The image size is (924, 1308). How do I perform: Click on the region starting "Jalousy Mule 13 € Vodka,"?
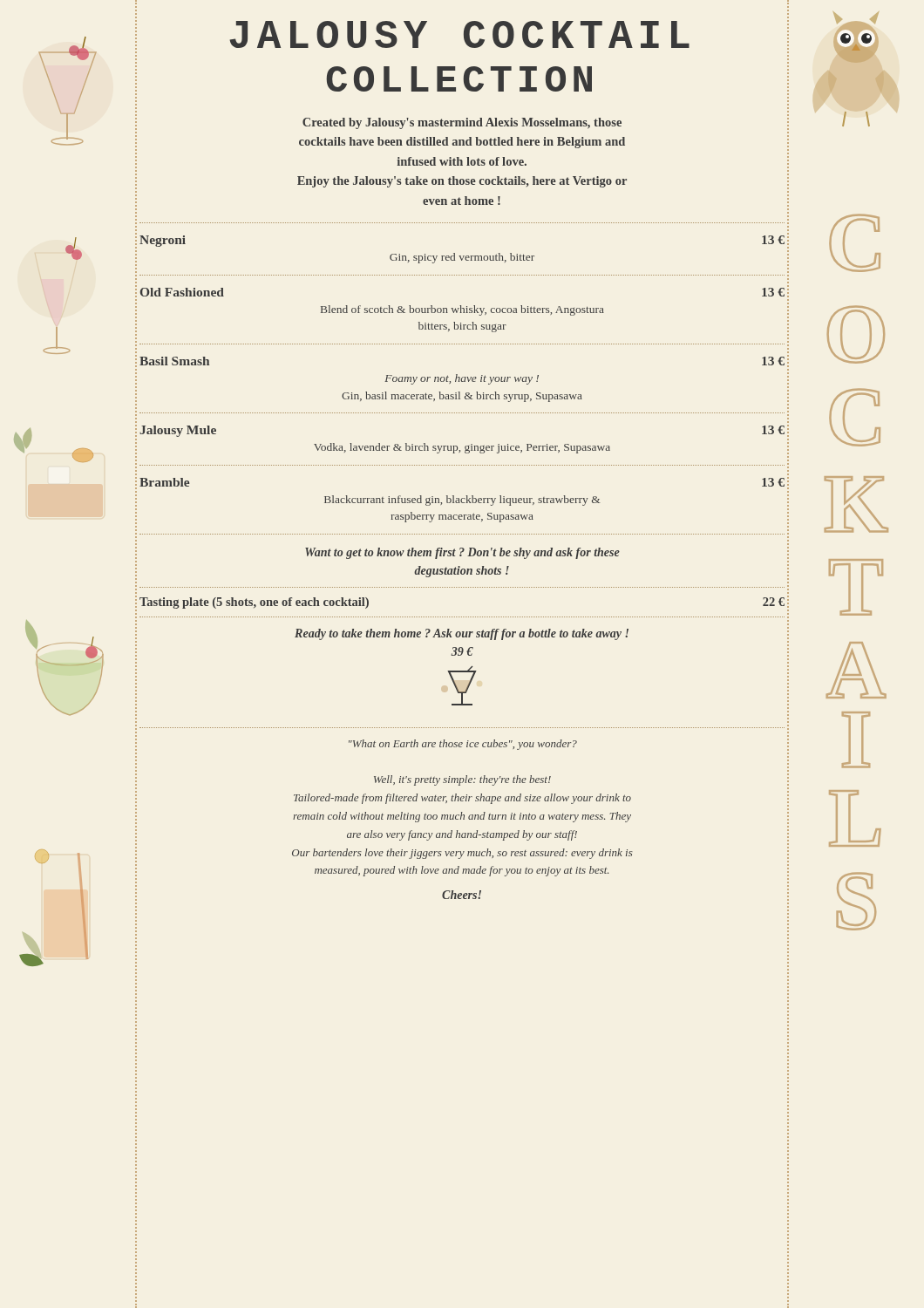[x=462, y=439]
